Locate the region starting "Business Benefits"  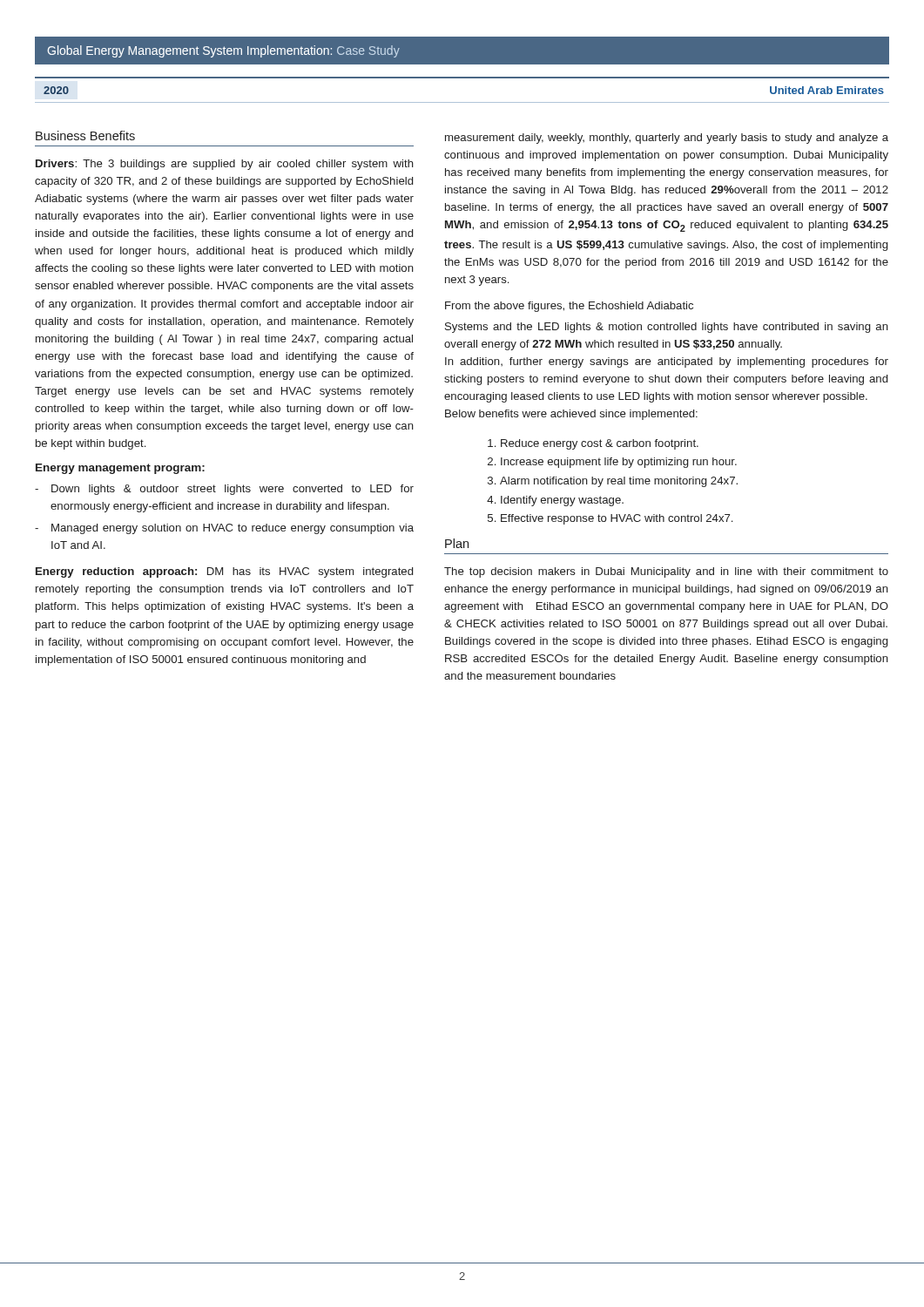click(x=85, y=136)
